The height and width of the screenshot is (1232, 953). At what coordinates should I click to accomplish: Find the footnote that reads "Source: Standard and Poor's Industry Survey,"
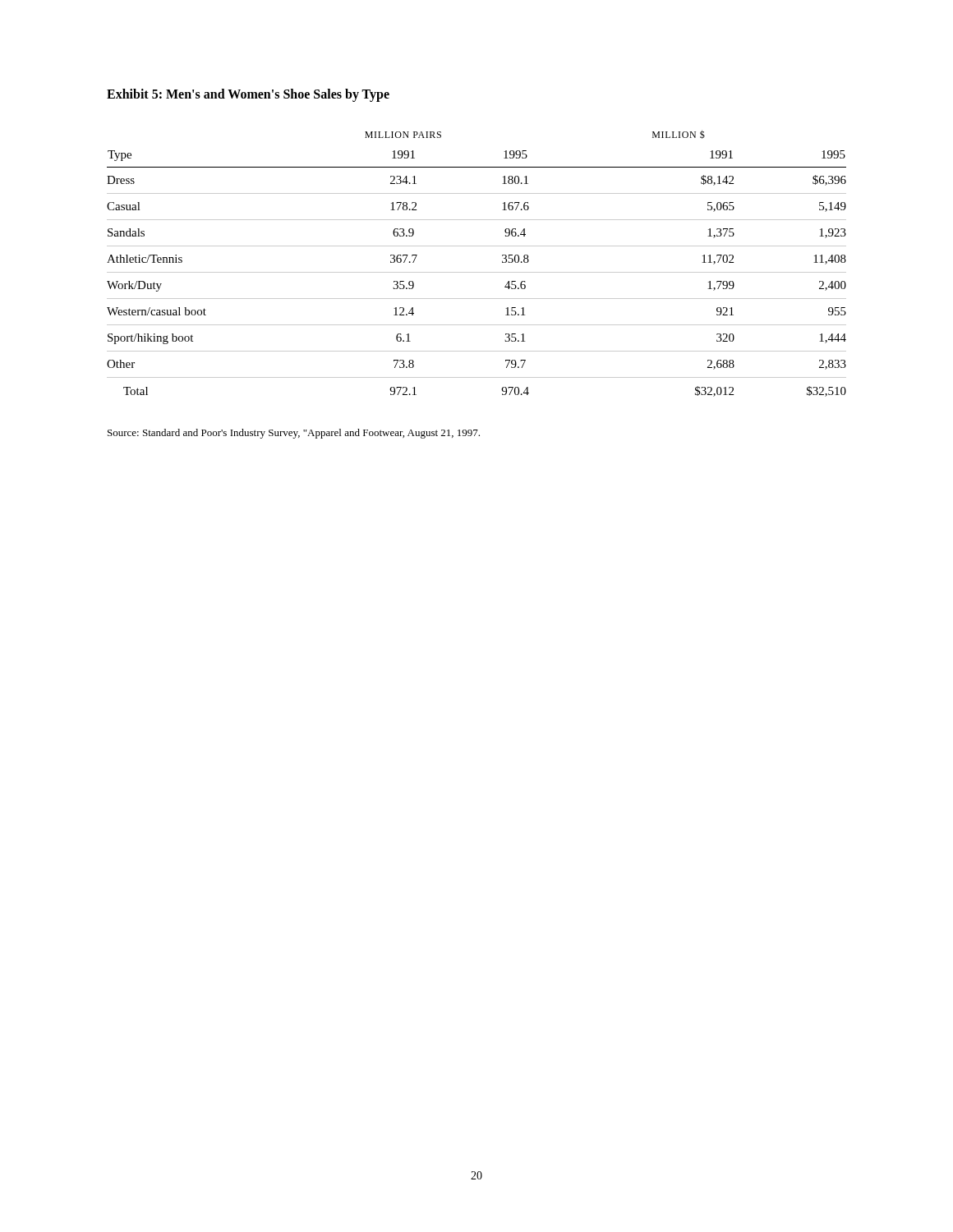(x=294, y=432)
